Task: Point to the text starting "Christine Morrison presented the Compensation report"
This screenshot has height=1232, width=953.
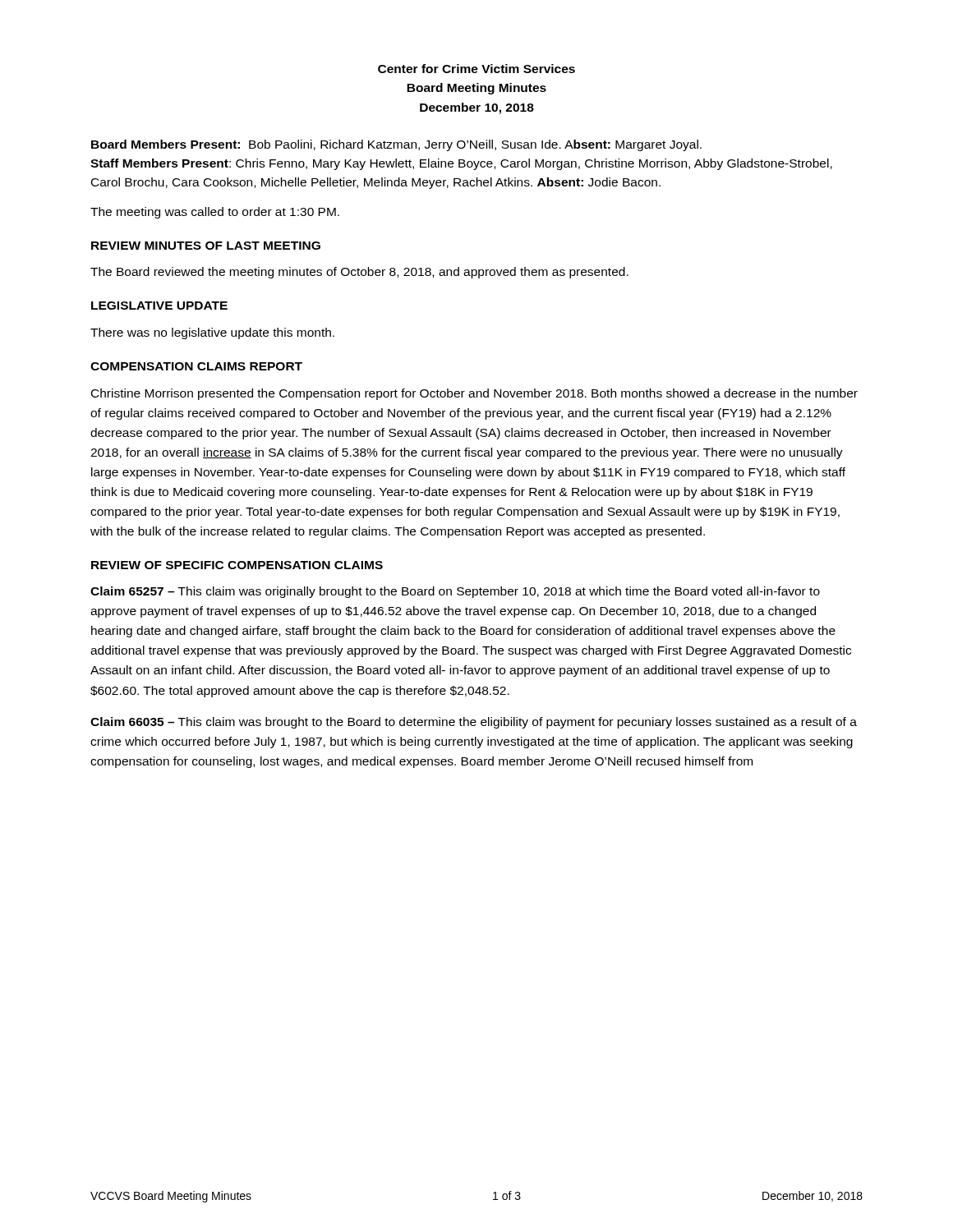Action: [x=474, y=462]
